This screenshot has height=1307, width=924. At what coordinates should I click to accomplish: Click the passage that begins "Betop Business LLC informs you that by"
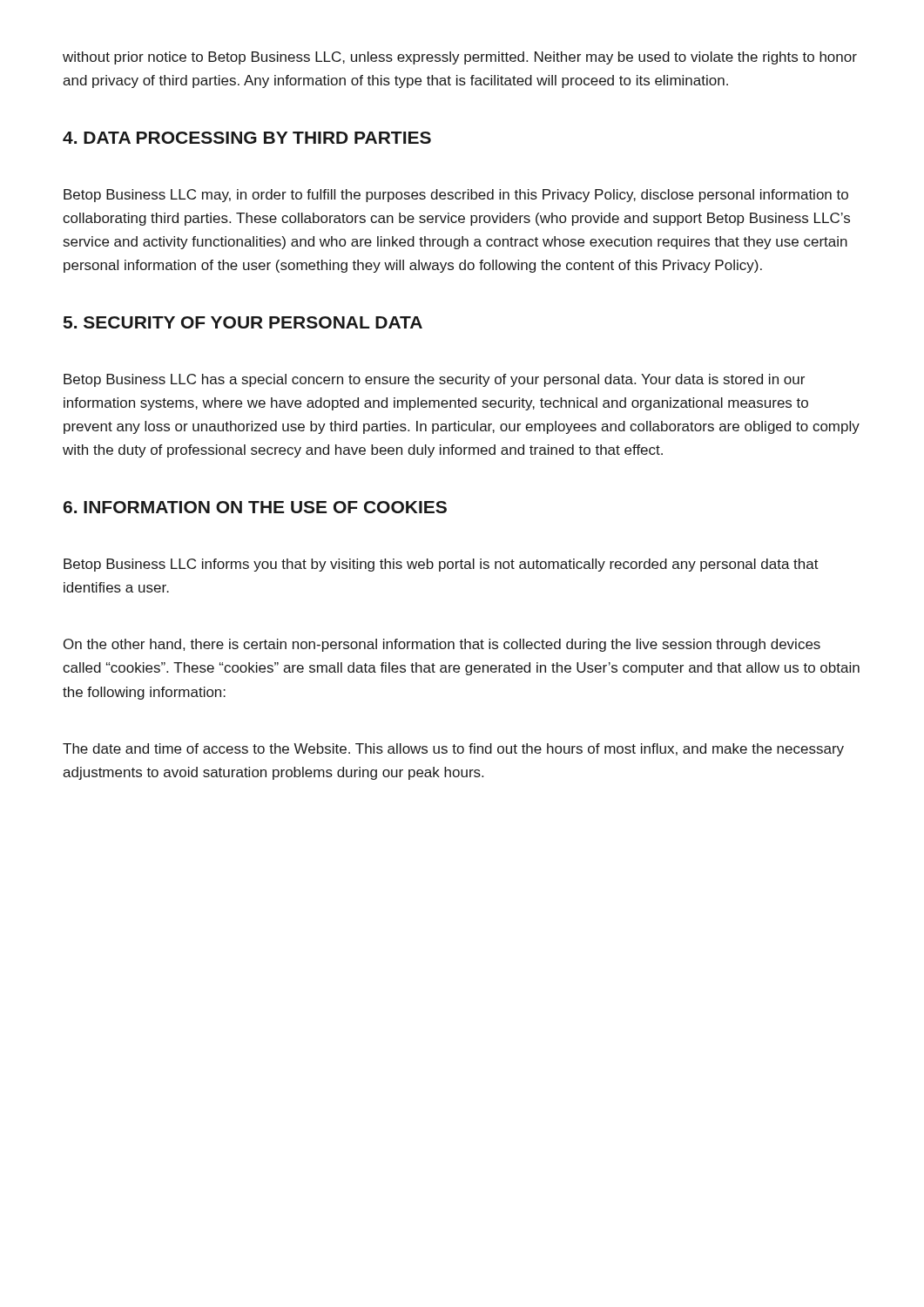440,576
